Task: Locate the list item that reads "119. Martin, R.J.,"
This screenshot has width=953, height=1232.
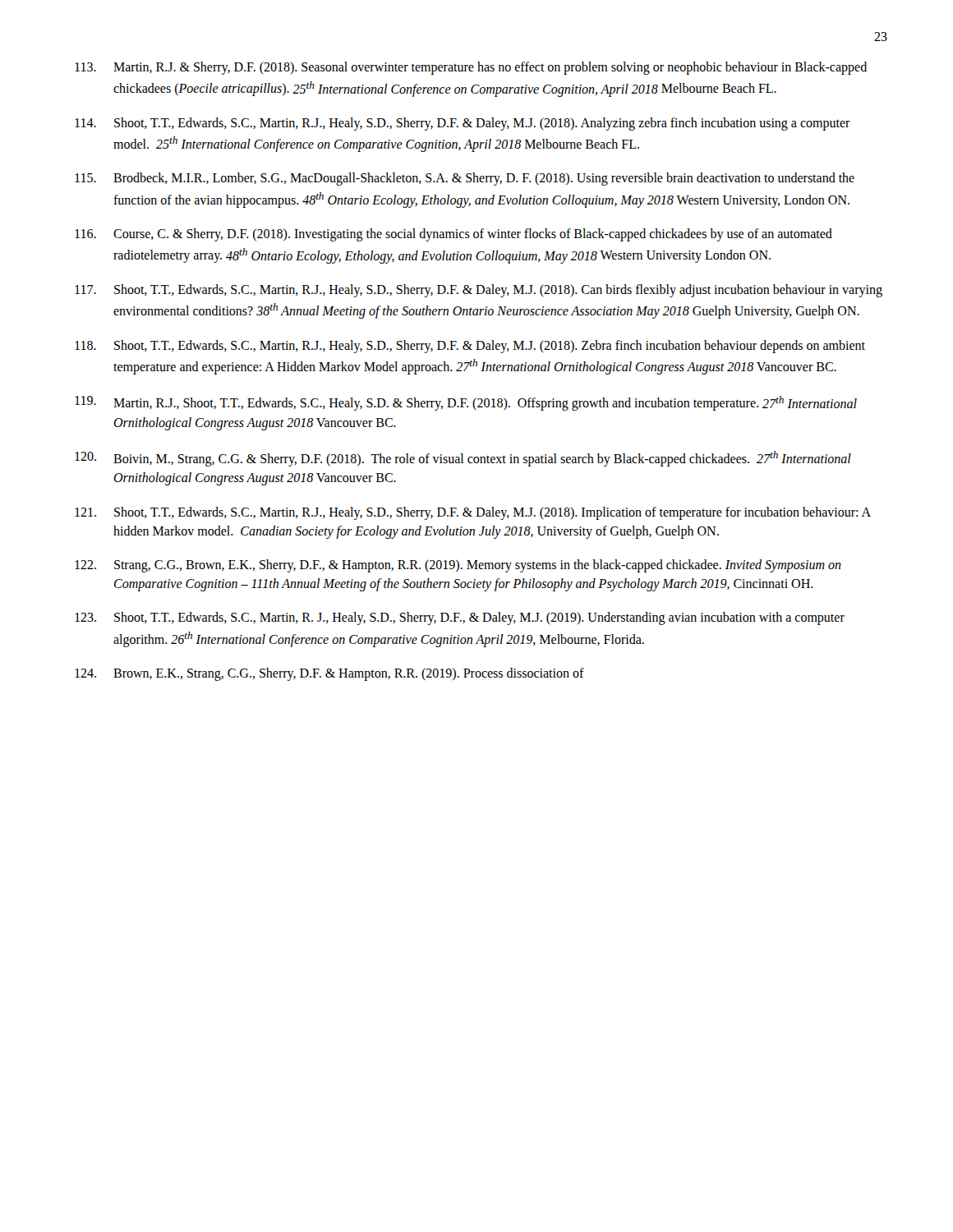Action: 481,412
